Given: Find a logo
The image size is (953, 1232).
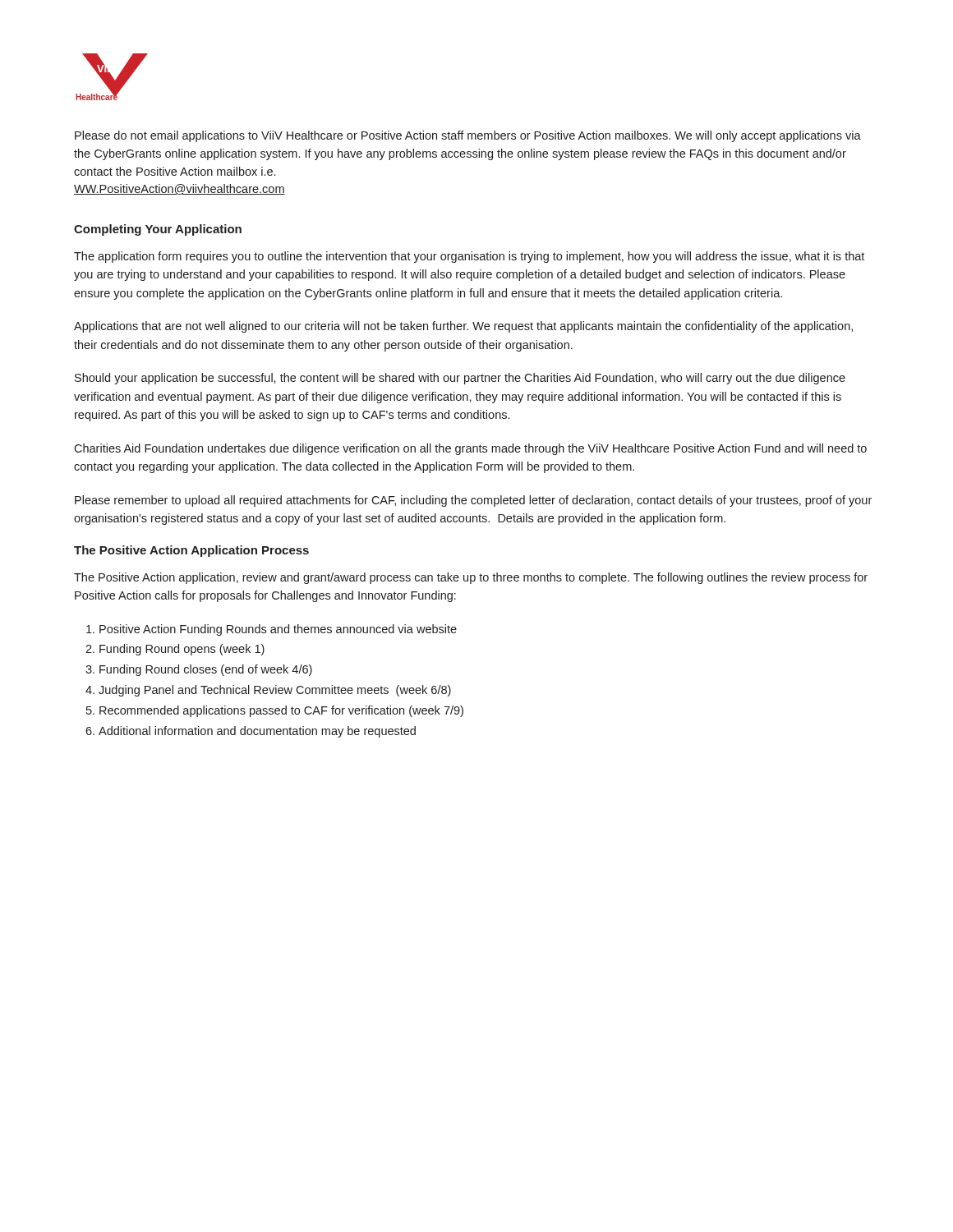Looking at the screenshot, I should pos(476,76).
